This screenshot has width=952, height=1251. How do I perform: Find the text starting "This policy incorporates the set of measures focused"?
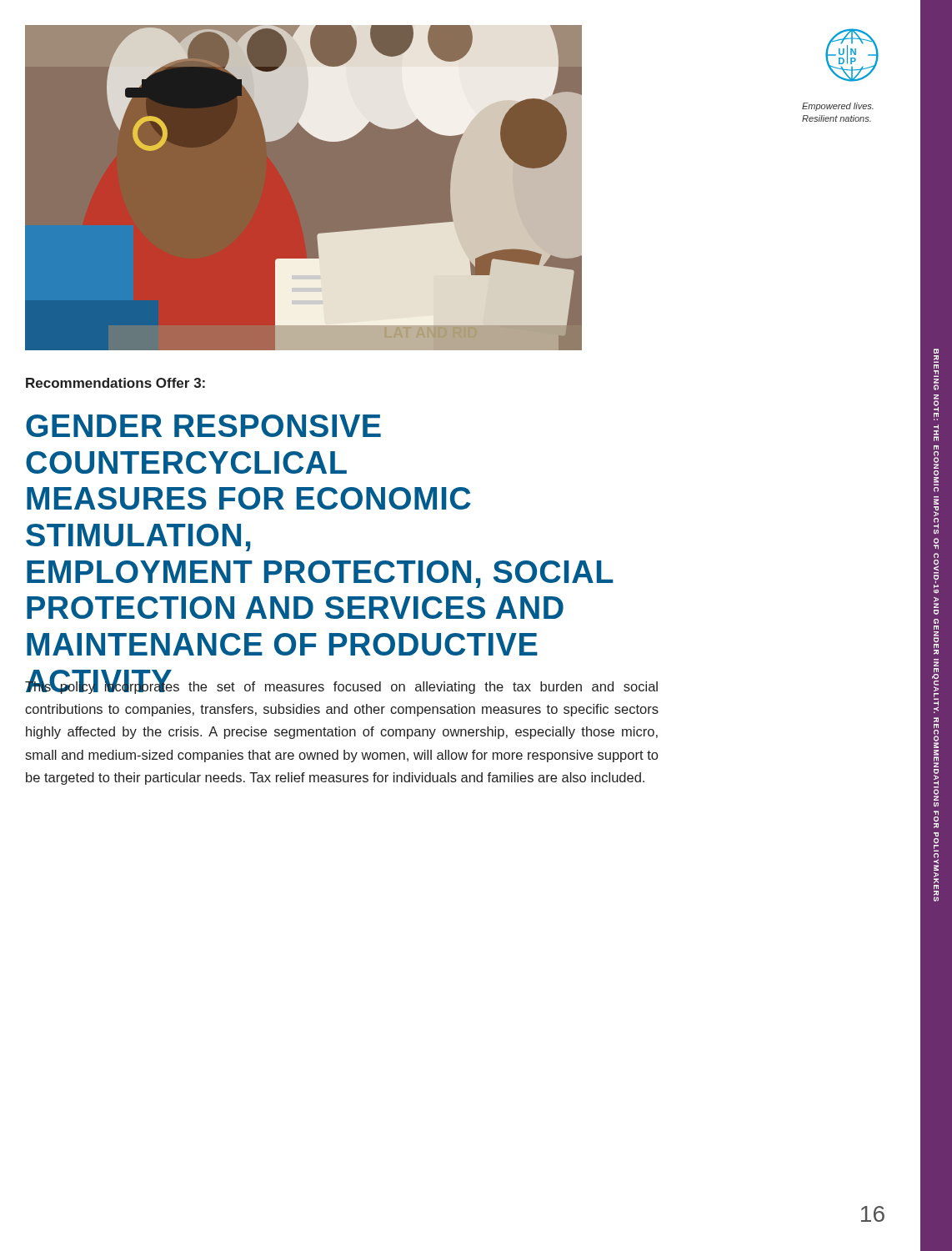click(x=342, y=732)
